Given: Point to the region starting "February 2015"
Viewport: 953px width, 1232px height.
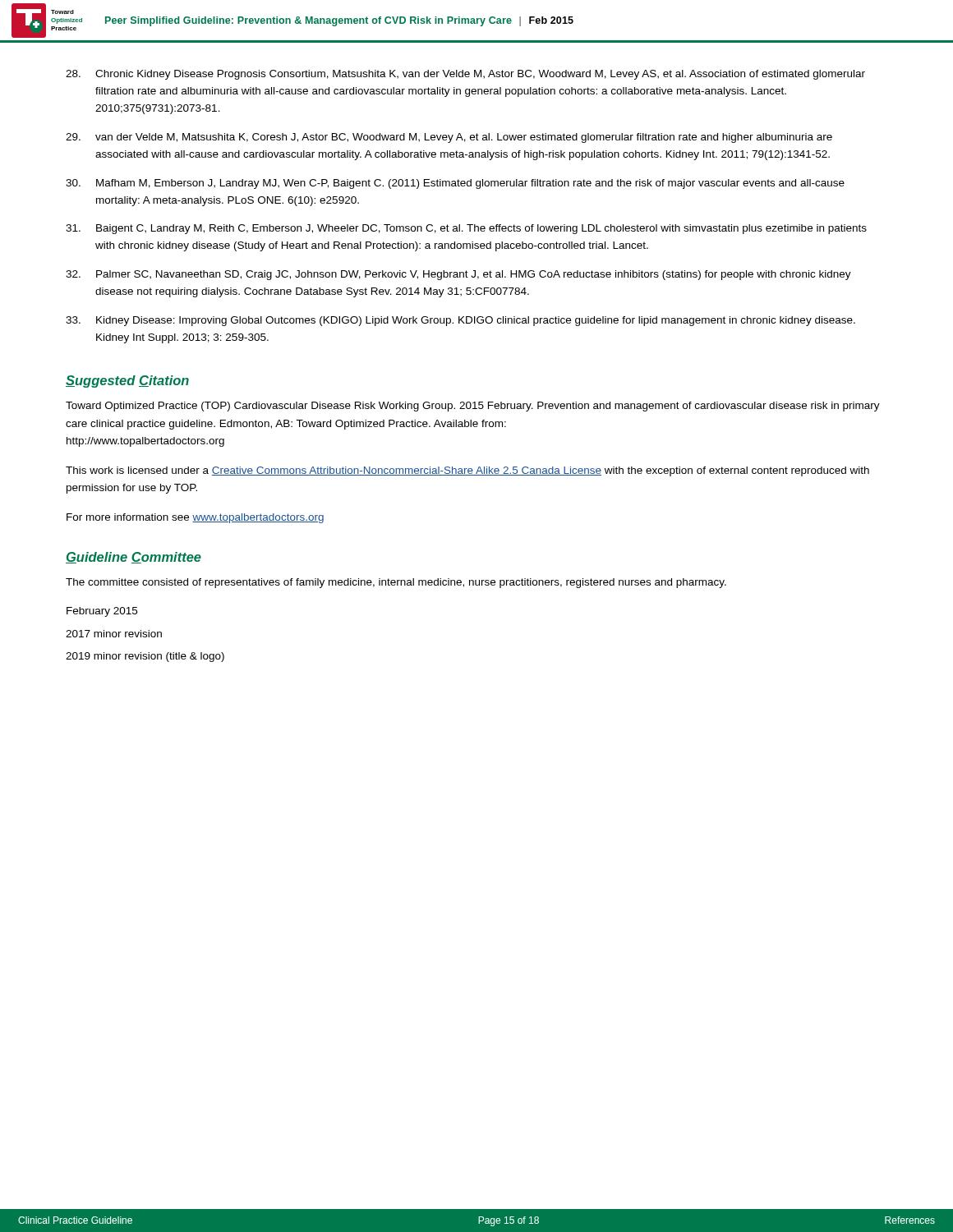Looking at the screenshot, I should point(102,611).
